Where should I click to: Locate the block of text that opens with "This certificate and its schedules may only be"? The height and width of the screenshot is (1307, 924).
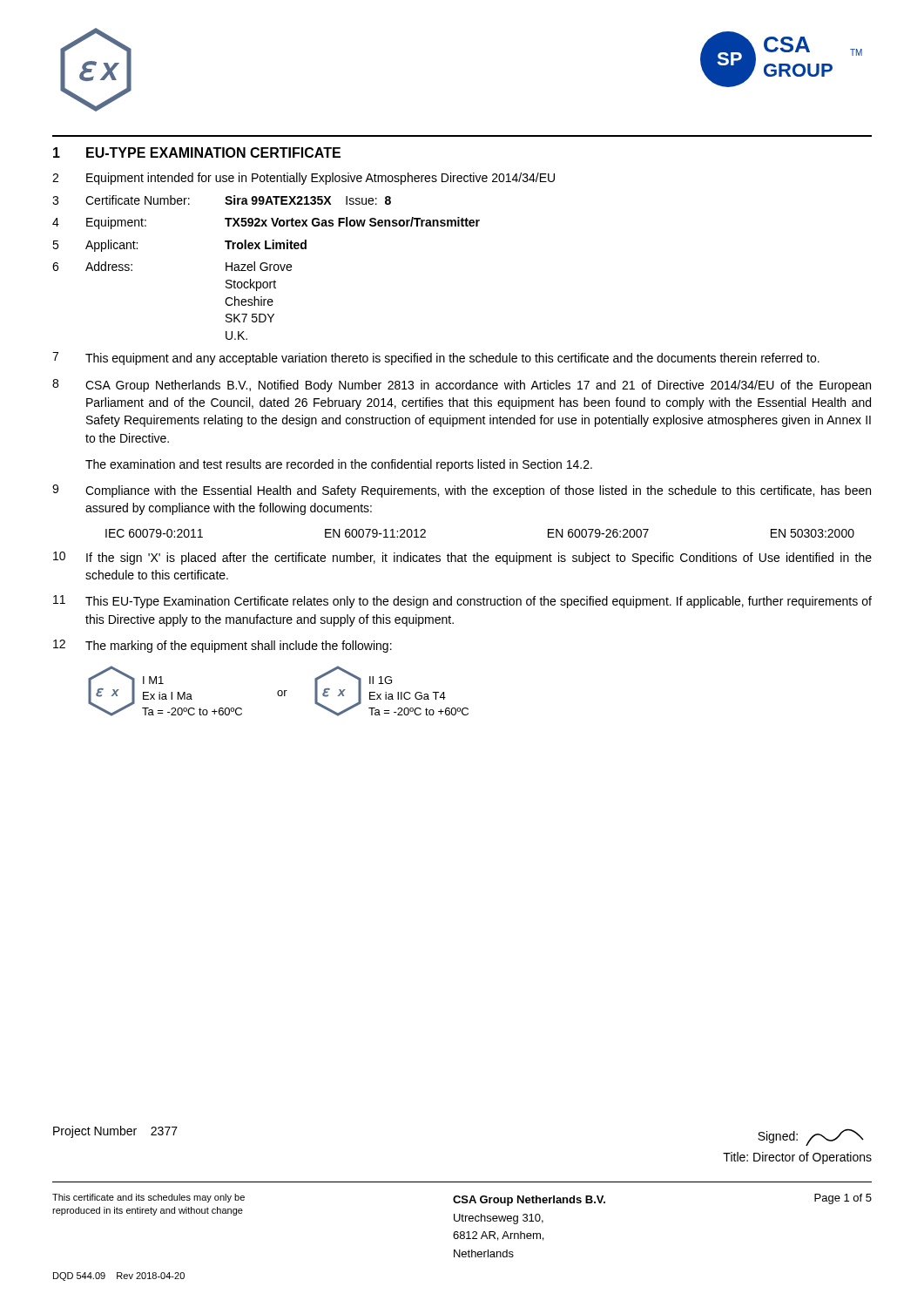click(x=149, y=1204)
